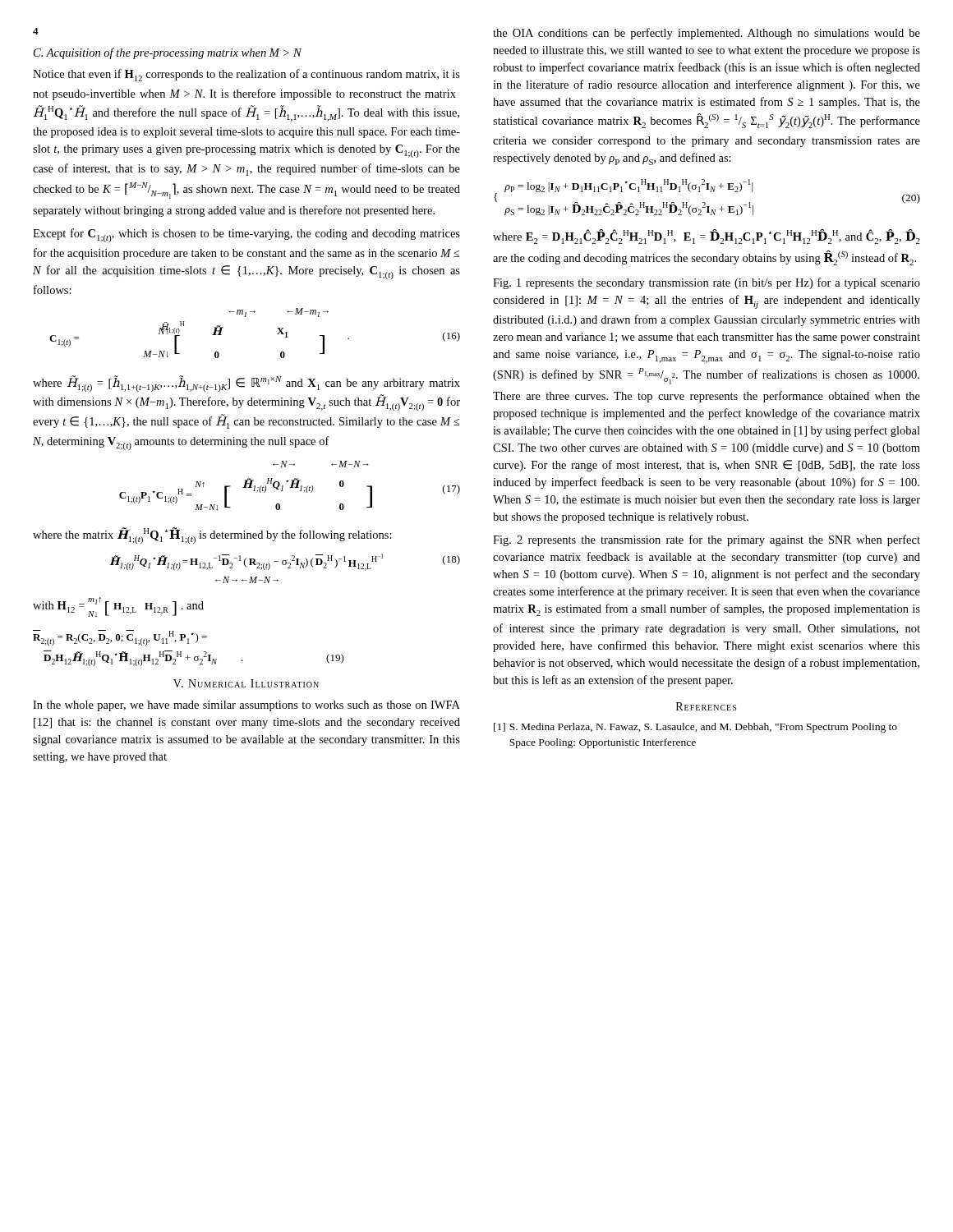Point to the block starting "[1] S. Medina Perlaza,"
The width and height of the screenshot is (953, 1232).
[x=707, y=735]
